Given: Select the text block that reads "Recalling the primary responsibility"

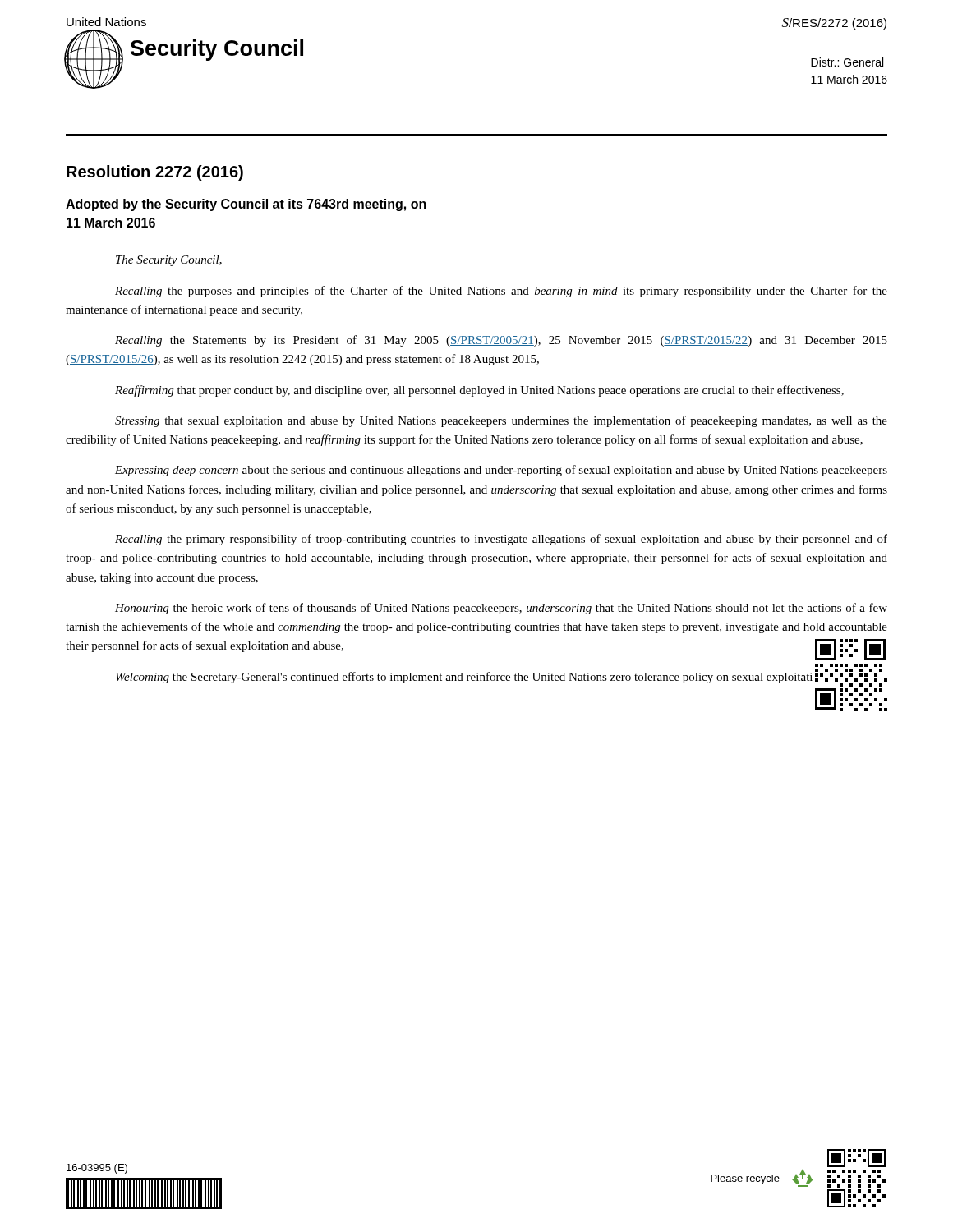Looking at the screenshot, I should 476,558.
